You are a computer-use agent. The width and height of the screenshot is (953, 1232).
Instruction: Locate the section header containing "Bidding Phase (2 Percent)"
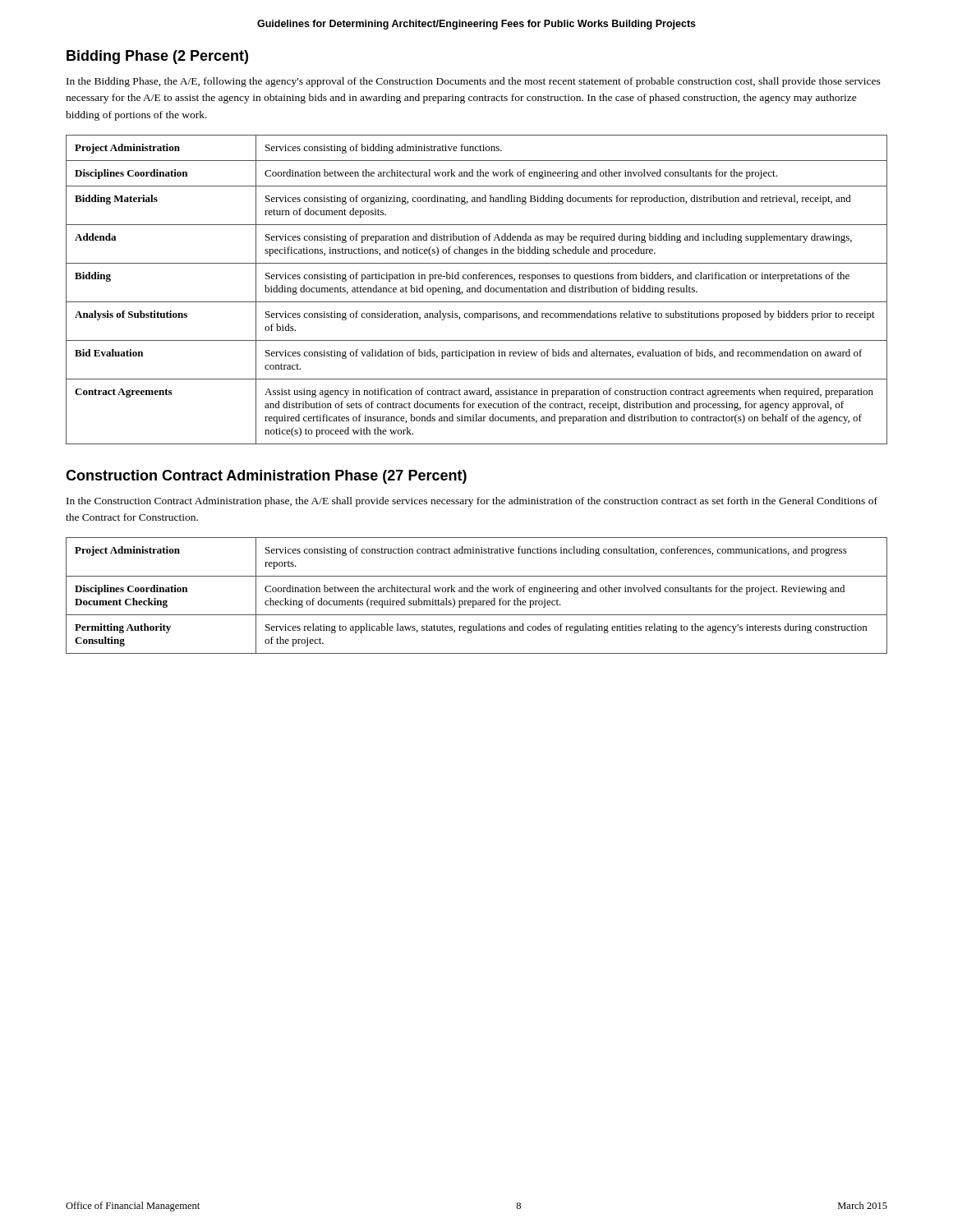[157, 56]
